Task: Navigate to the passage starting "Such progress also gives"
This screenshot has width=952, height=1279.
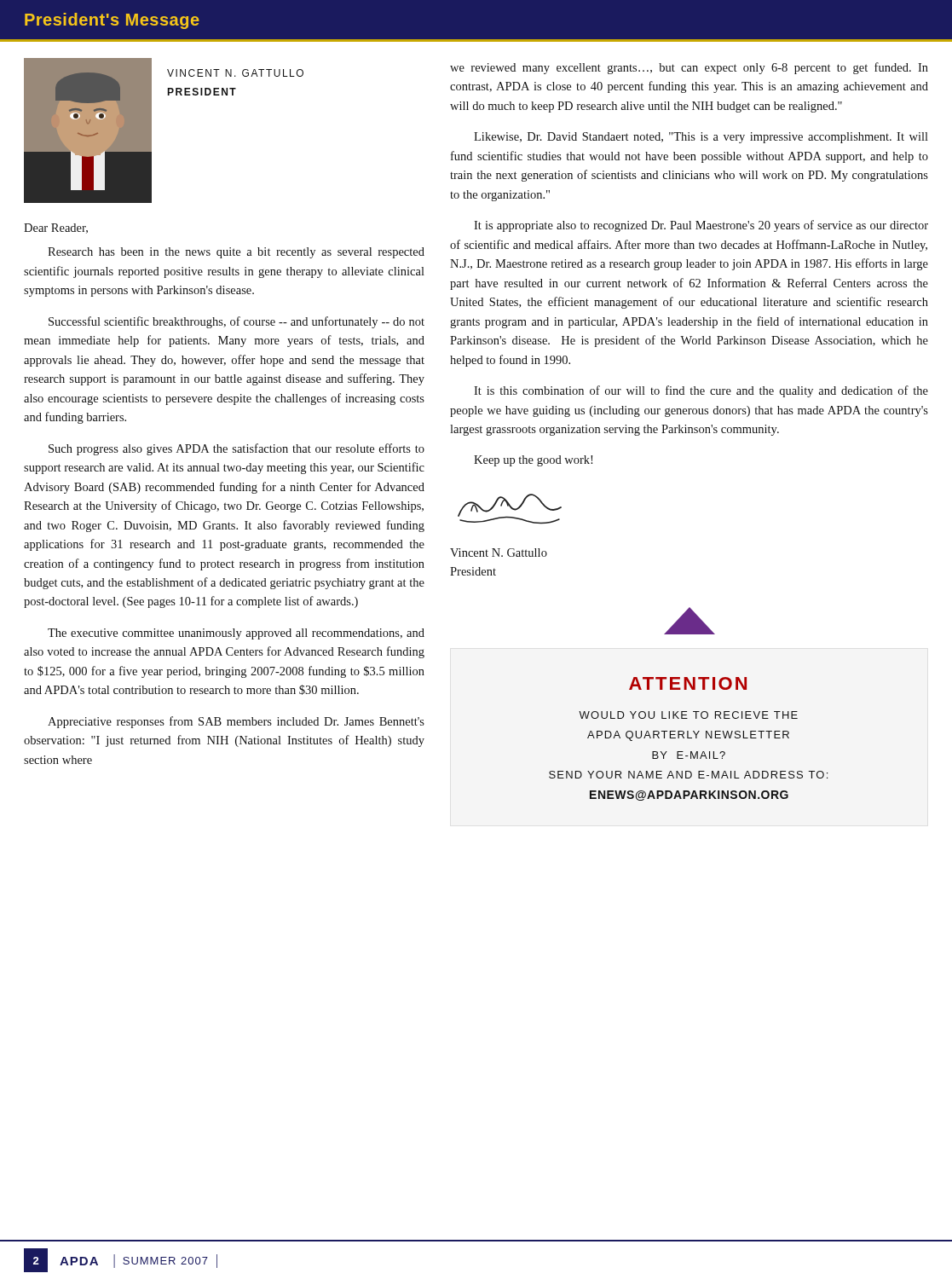Action: (x=224, y=525)
